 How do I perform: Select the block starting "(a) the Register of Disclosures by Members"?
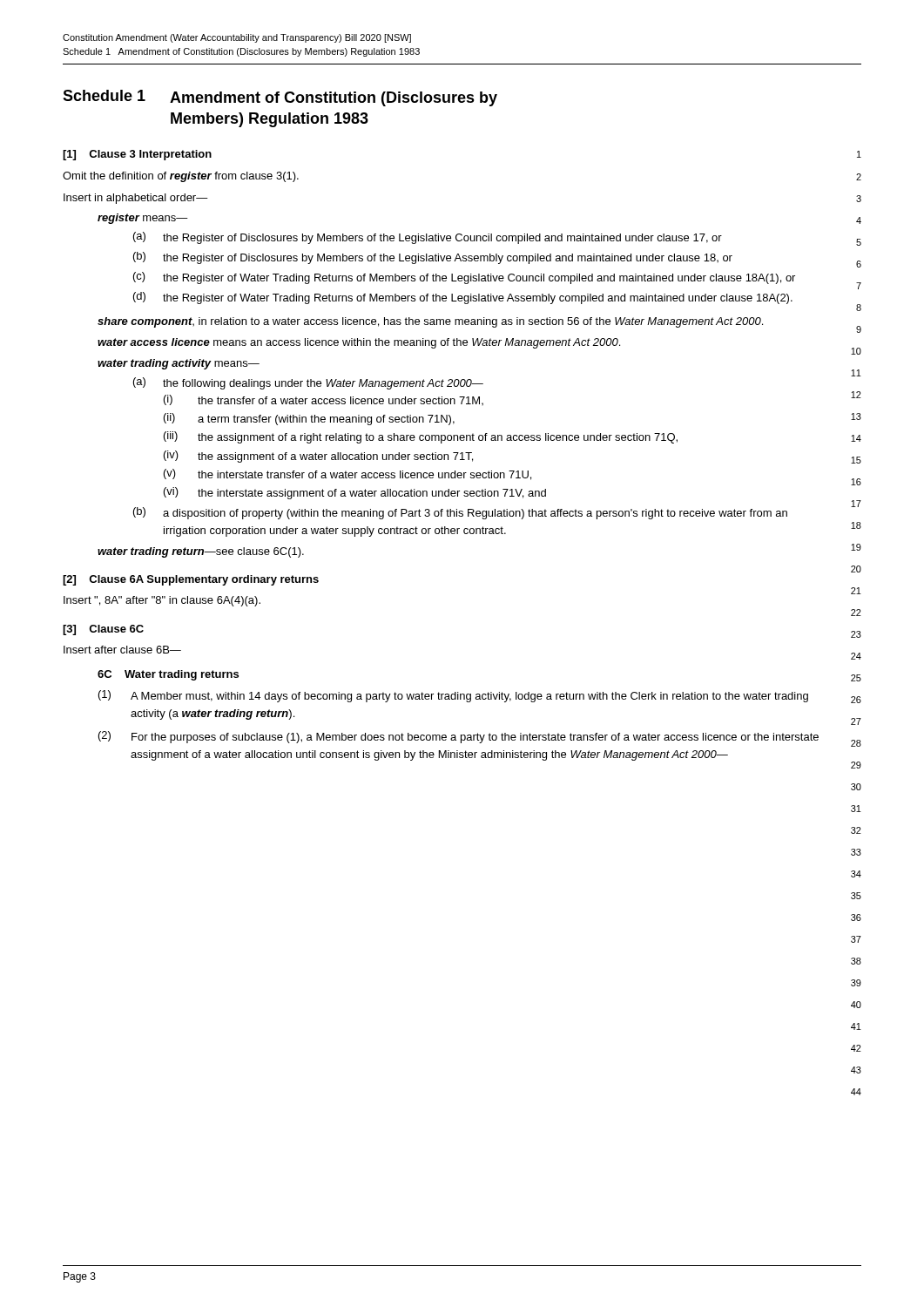(427, 238)
